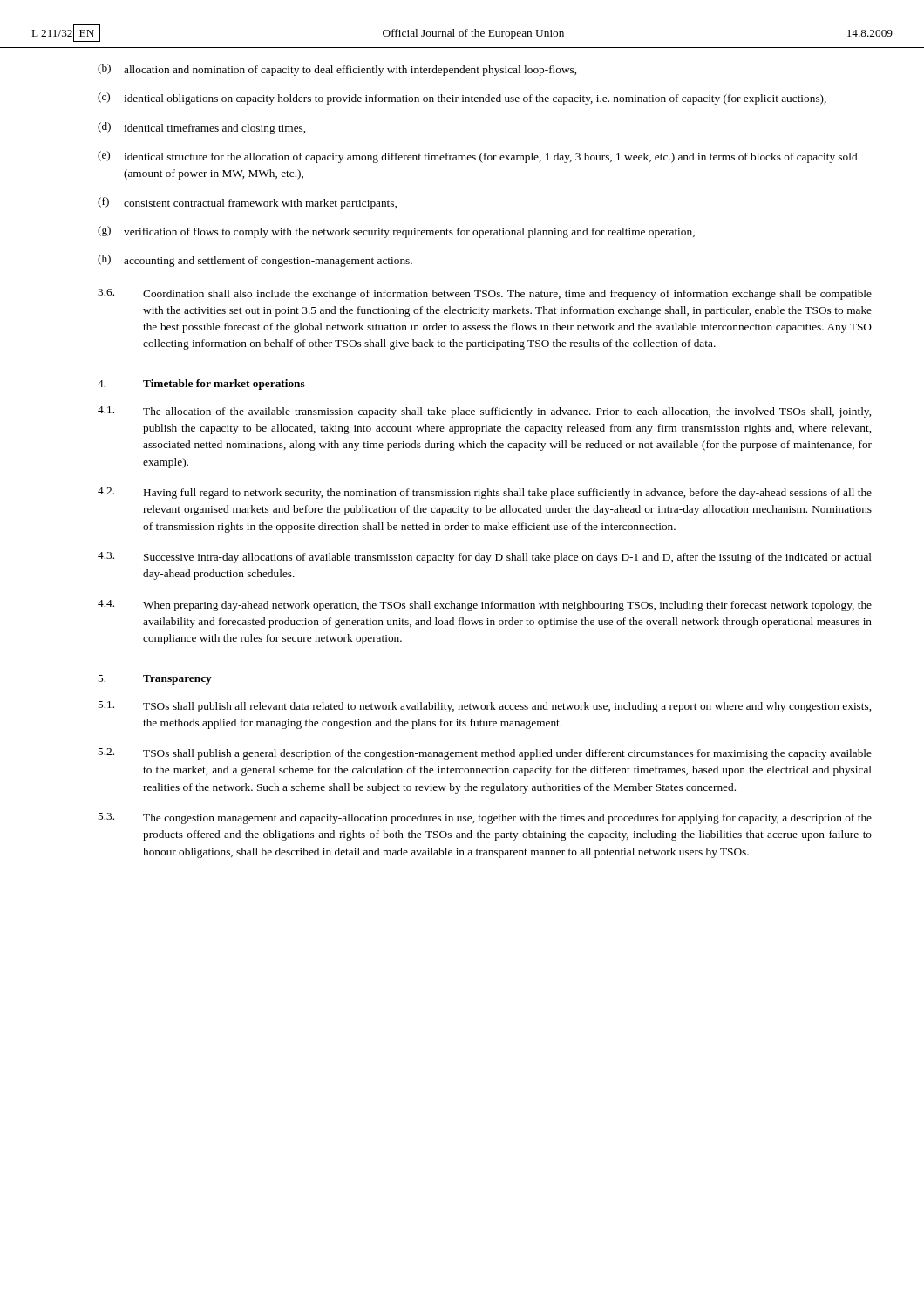Image resolution: width=924 pixels, height=1308 pixels.
Task: Click on the text block that reads "4. When preparing day-ahead network operation,"
Action: pos(485,621)
